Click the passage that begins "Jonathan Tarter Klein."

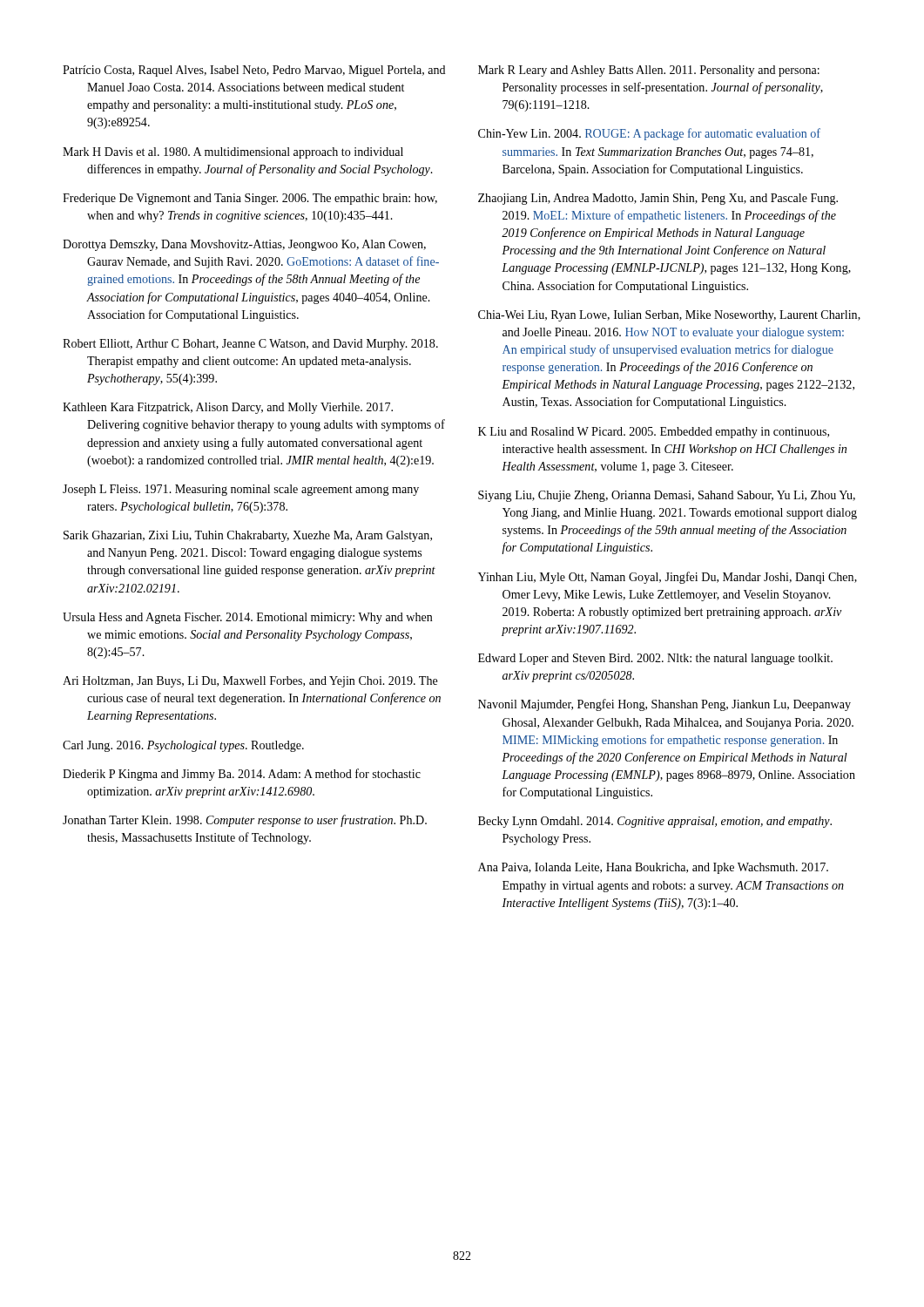245,829
